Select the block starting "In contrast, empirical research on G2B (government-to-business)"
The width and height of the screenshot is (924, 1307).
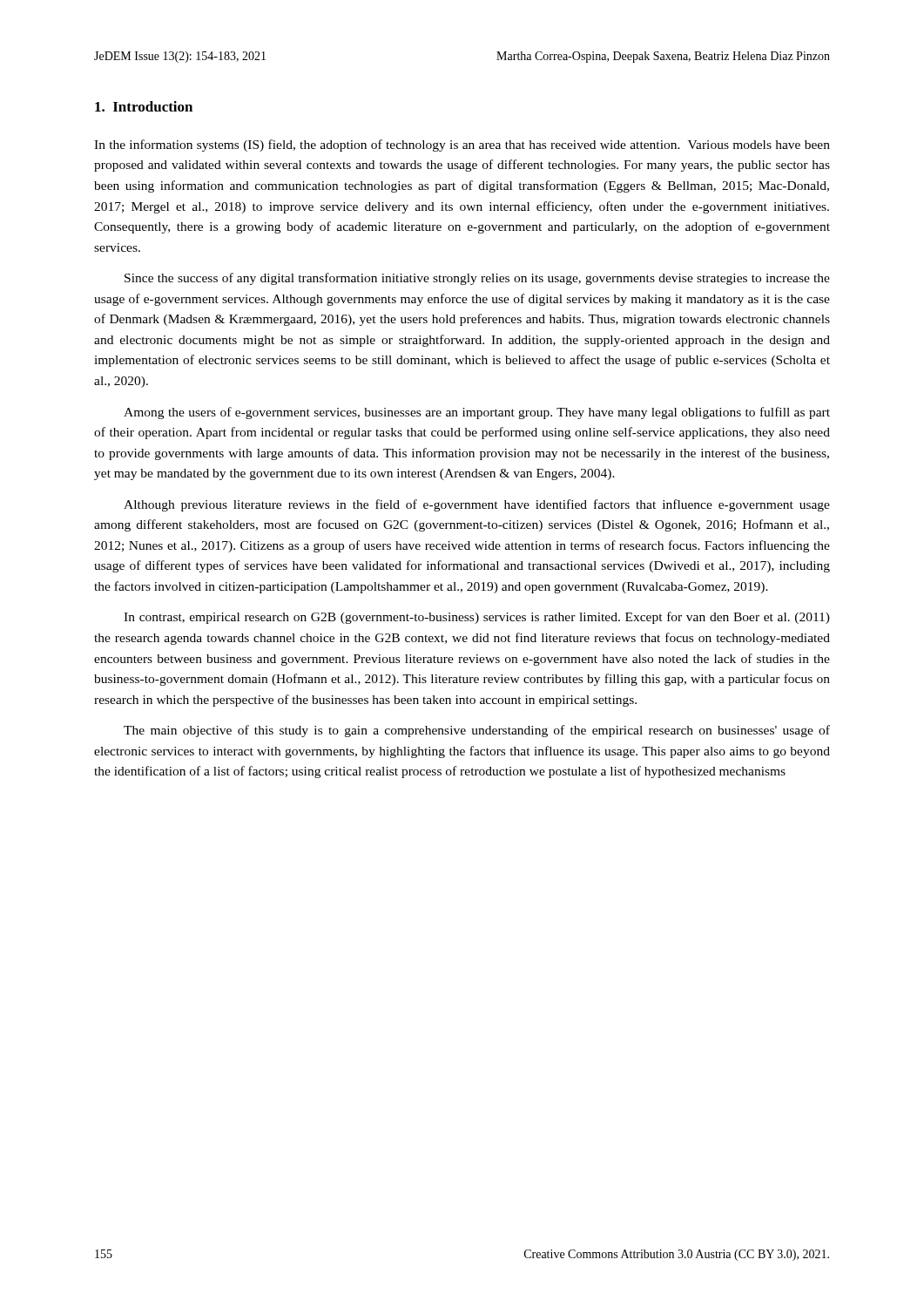[462, 658]
